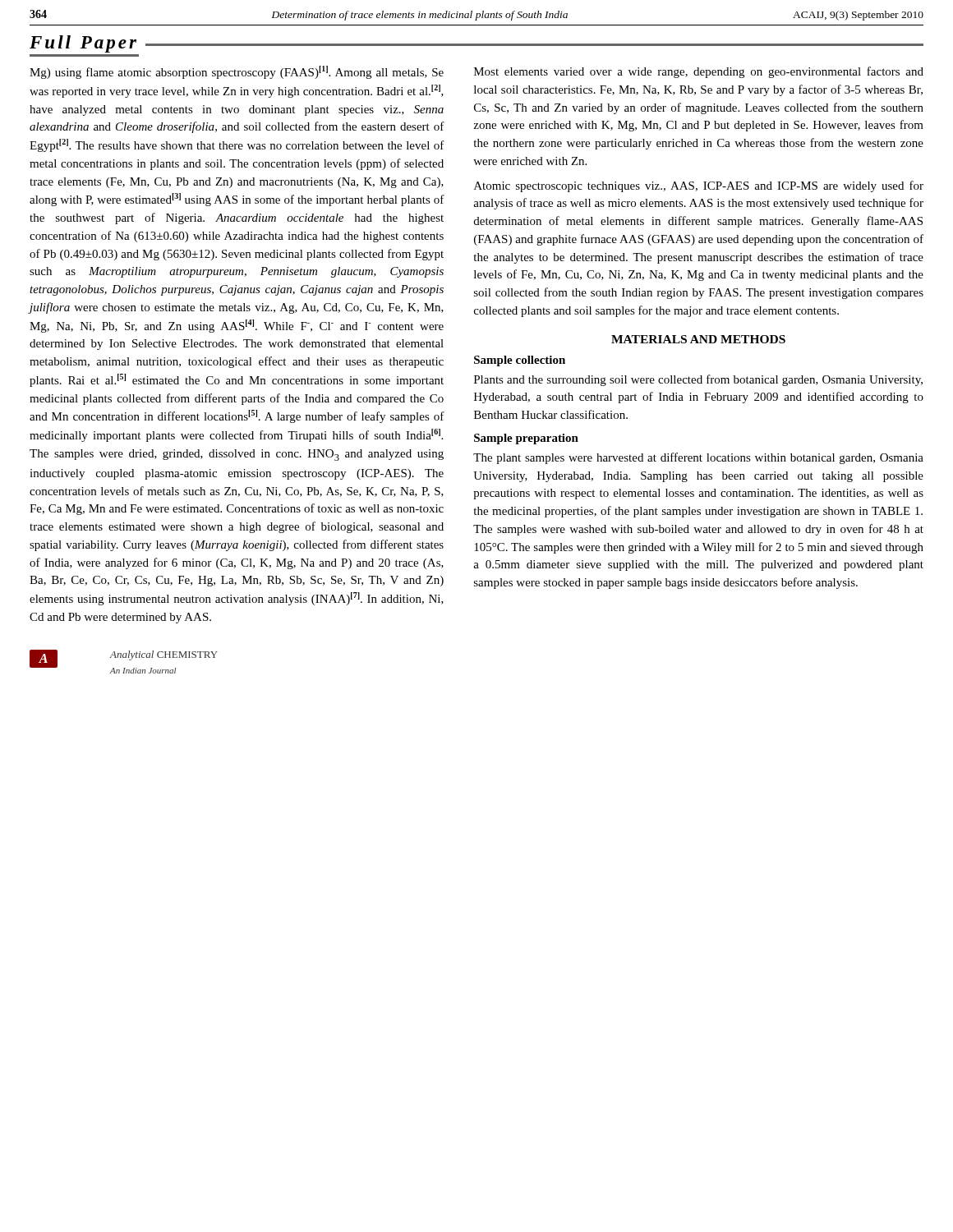Screen dimensions: 1232x953
Task: Locate a logo
Action: pos(237,663)
